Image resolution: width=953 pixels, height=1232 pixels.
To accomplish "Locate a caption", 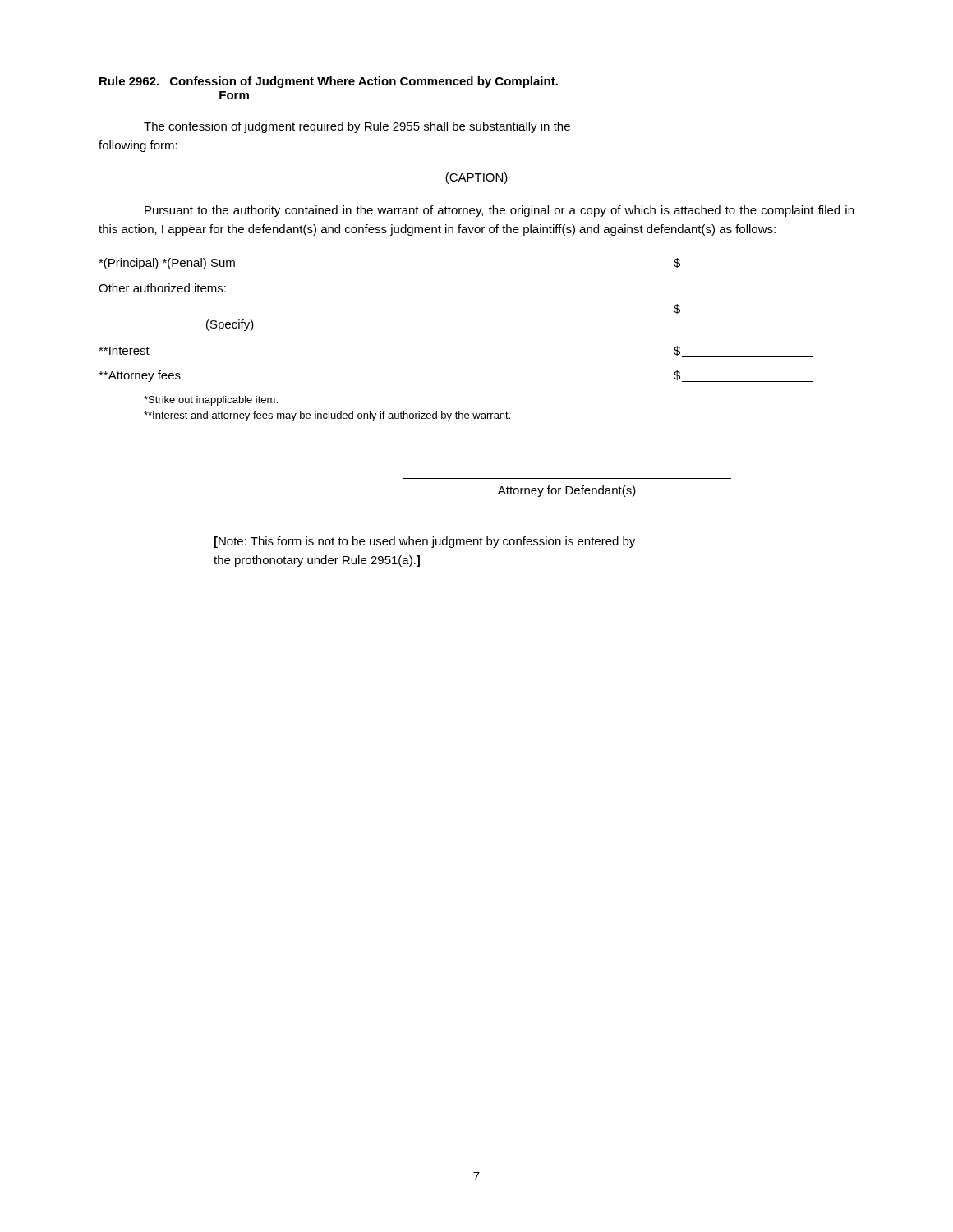I will click(x=476, y=177).
